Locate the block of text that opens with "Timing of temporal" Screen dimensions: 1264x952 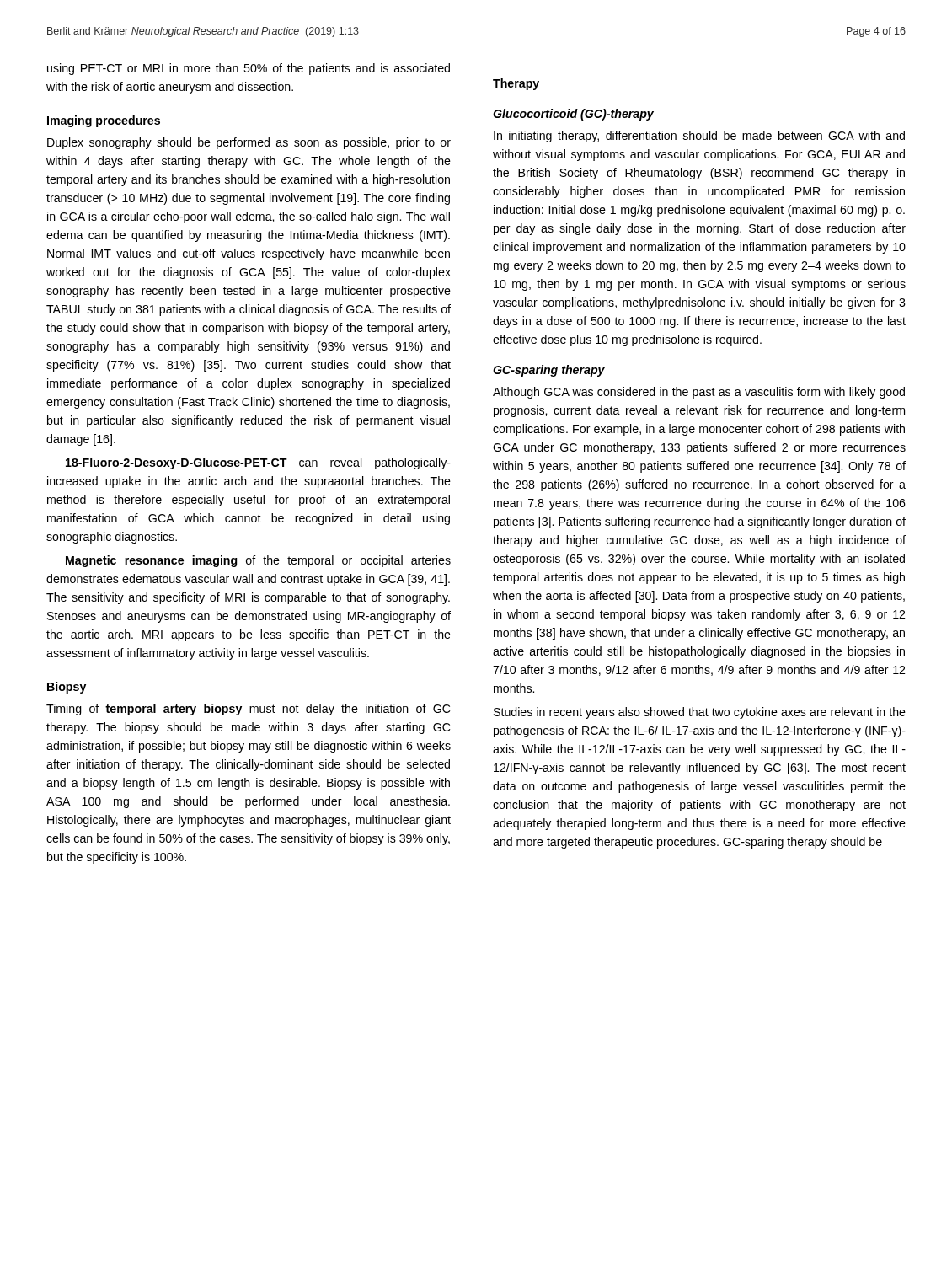(249, 783)
